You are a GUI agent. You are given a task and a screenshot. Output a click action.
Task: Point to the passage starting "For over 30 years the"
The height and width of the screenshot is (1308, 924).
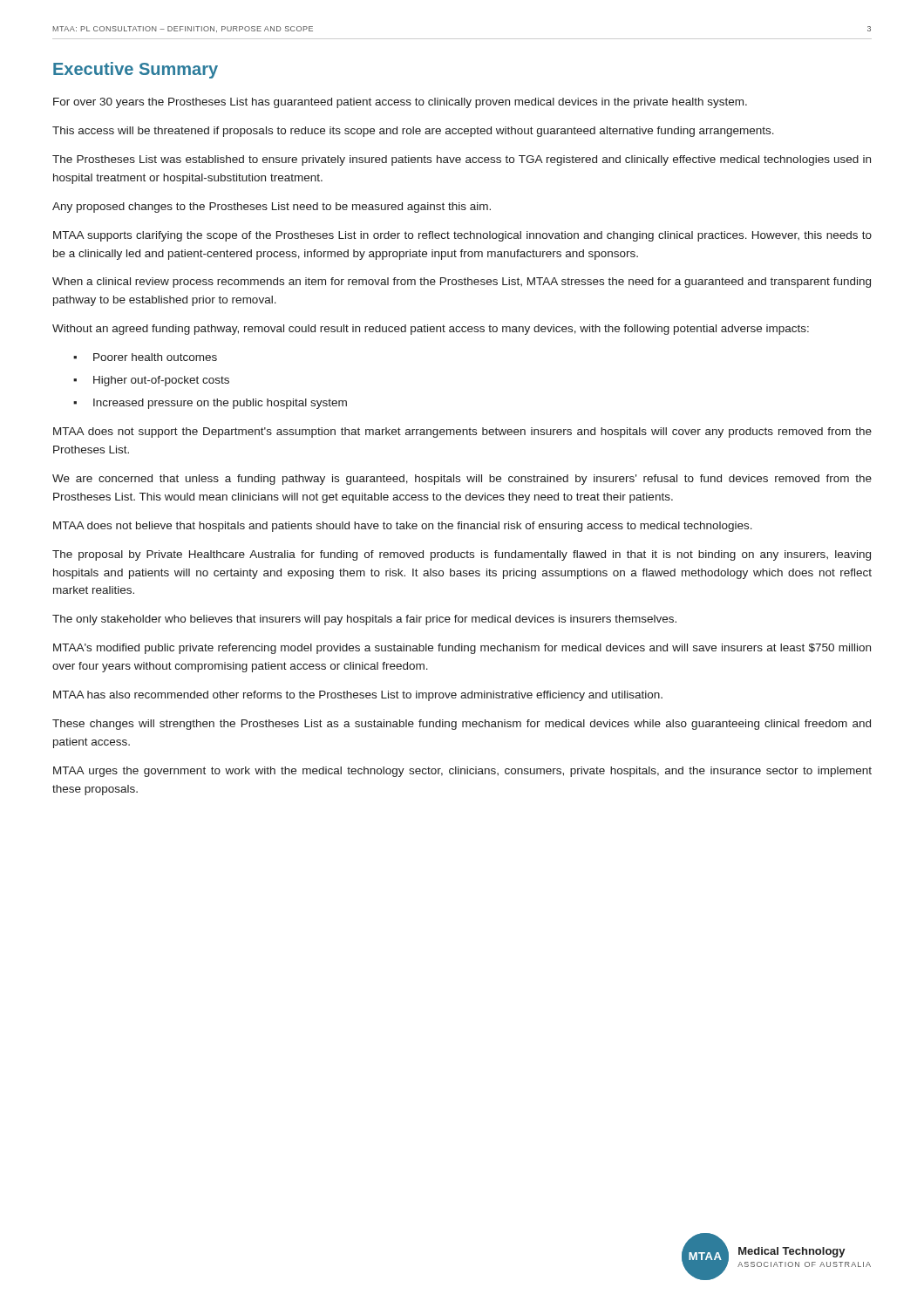pyautogui.click(x=462, y=102)
